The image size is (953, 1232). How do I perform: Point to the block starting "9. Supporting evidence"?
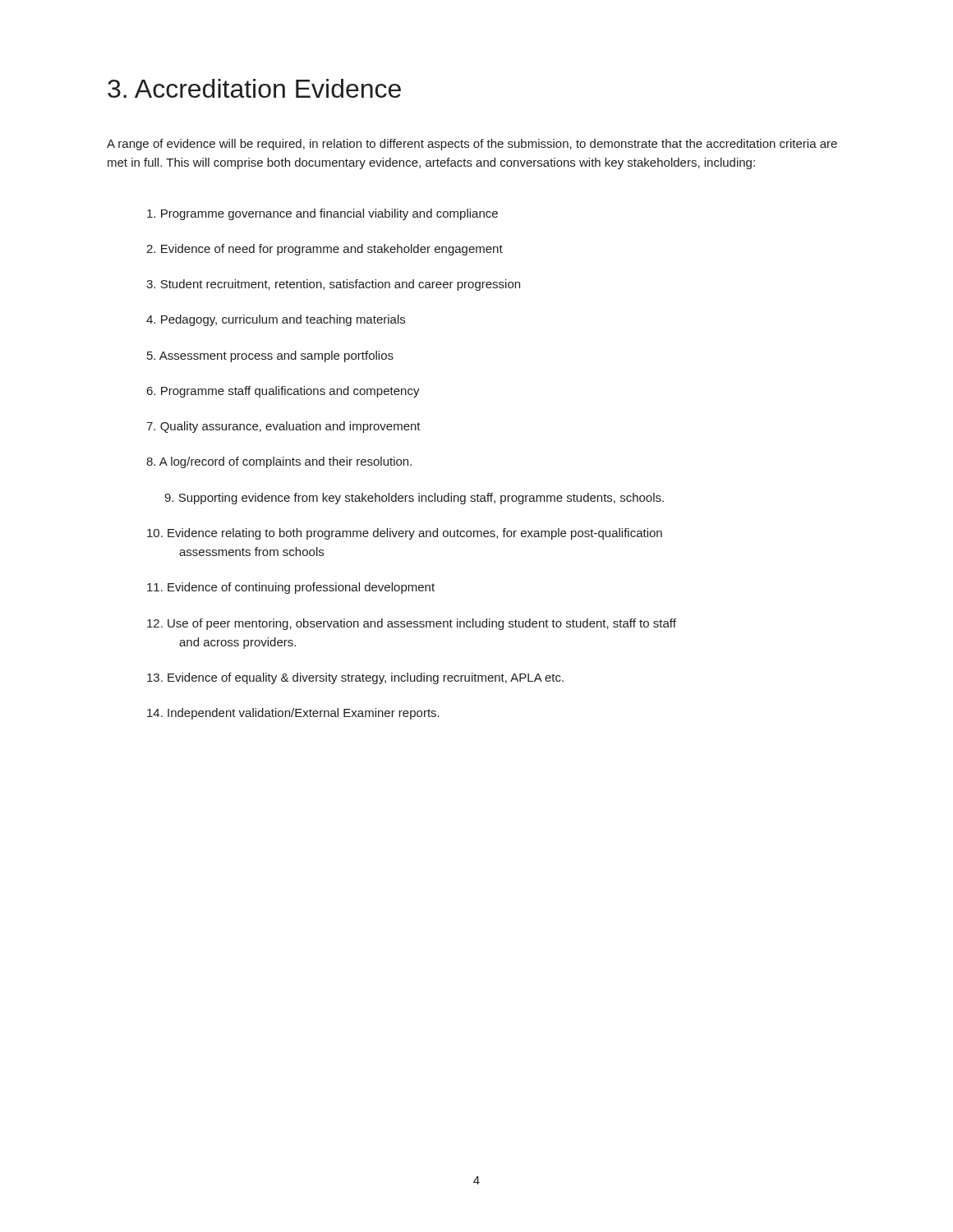click(505, 497)
